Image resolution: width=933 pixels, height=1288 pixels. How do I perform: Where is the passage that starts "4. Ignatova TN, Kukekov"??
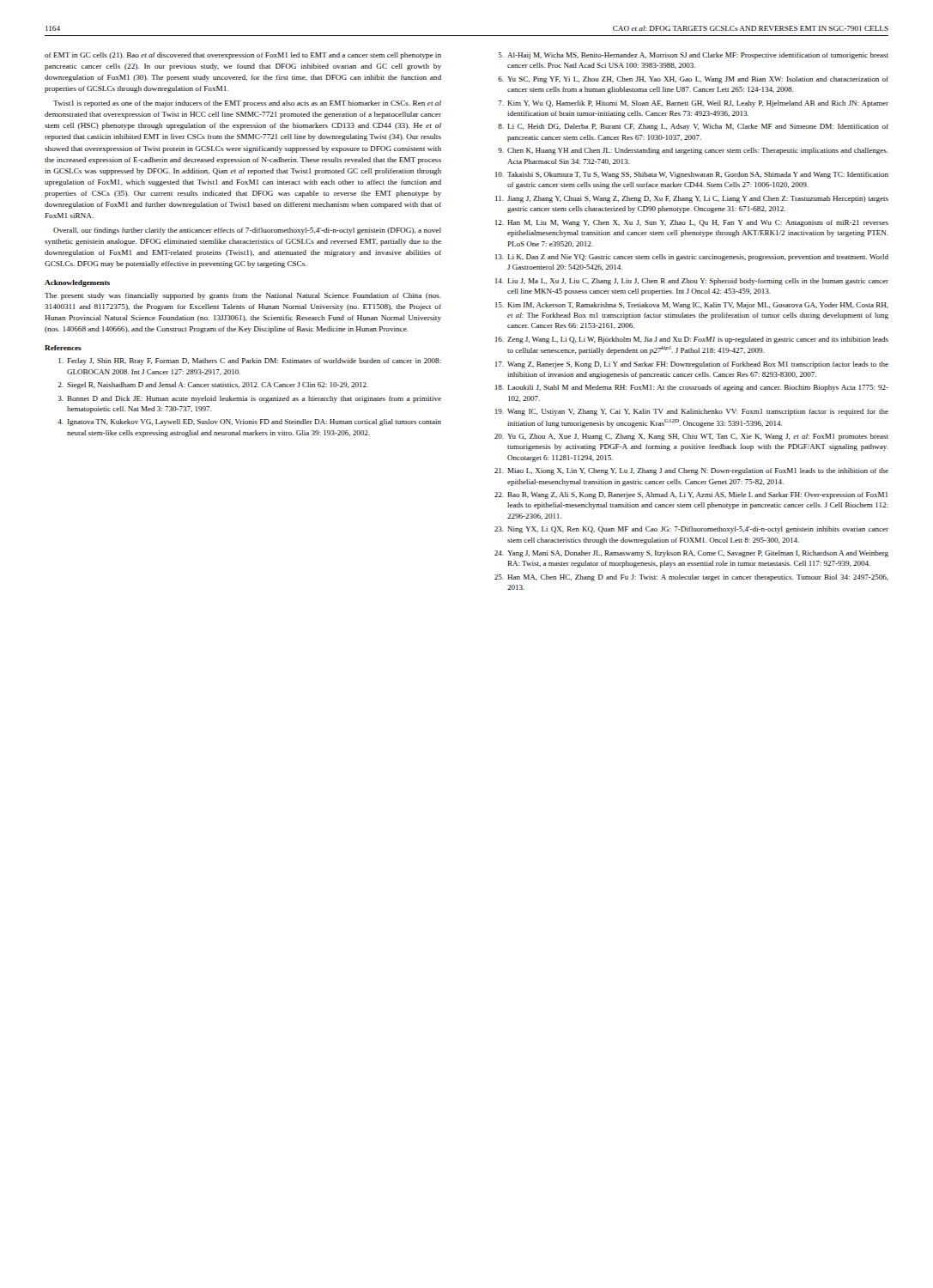pyautogui.click(x=243, y=427)
